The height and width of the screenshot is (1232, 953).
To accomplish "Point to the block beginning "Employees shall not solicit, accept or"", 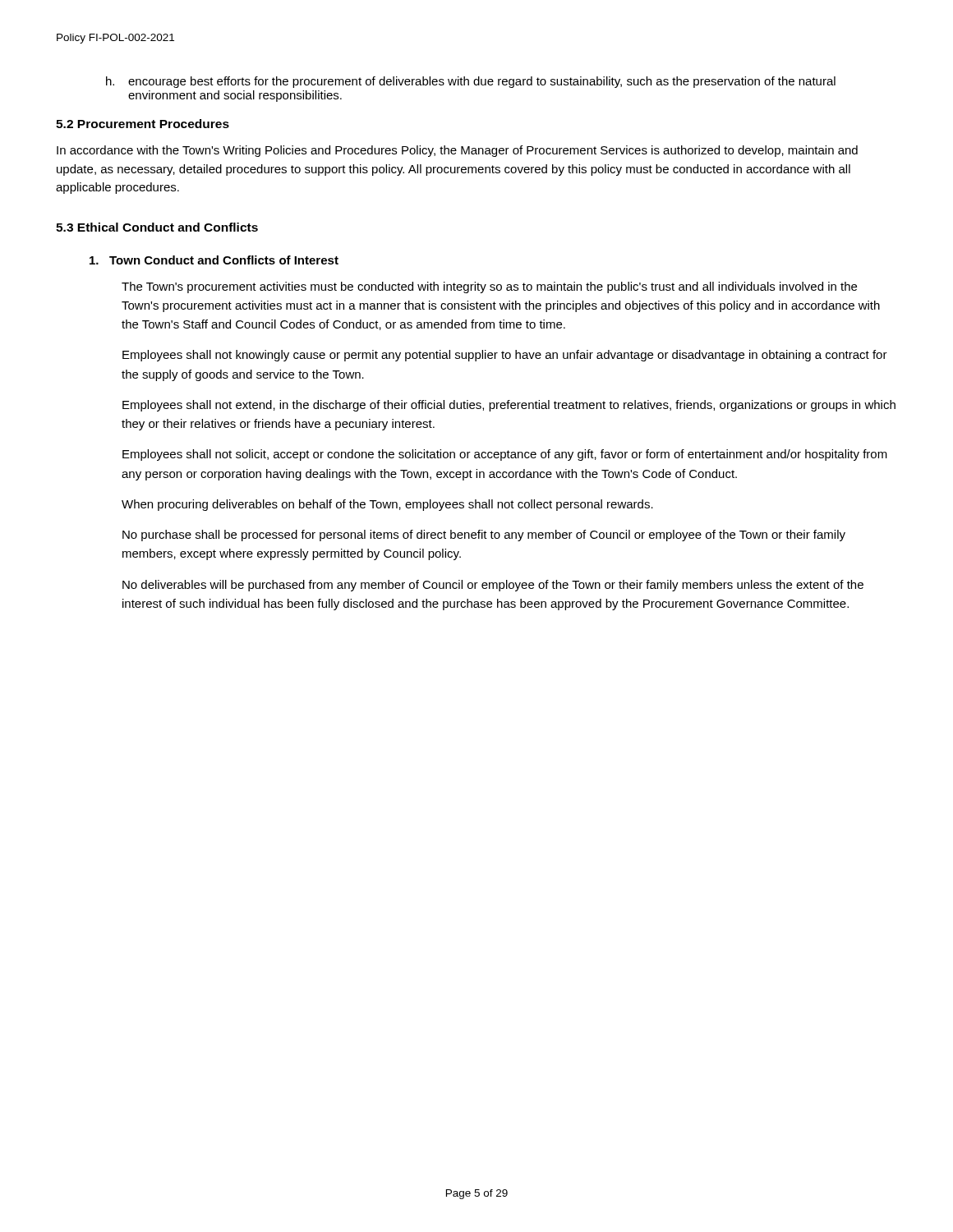I will 505,464.
